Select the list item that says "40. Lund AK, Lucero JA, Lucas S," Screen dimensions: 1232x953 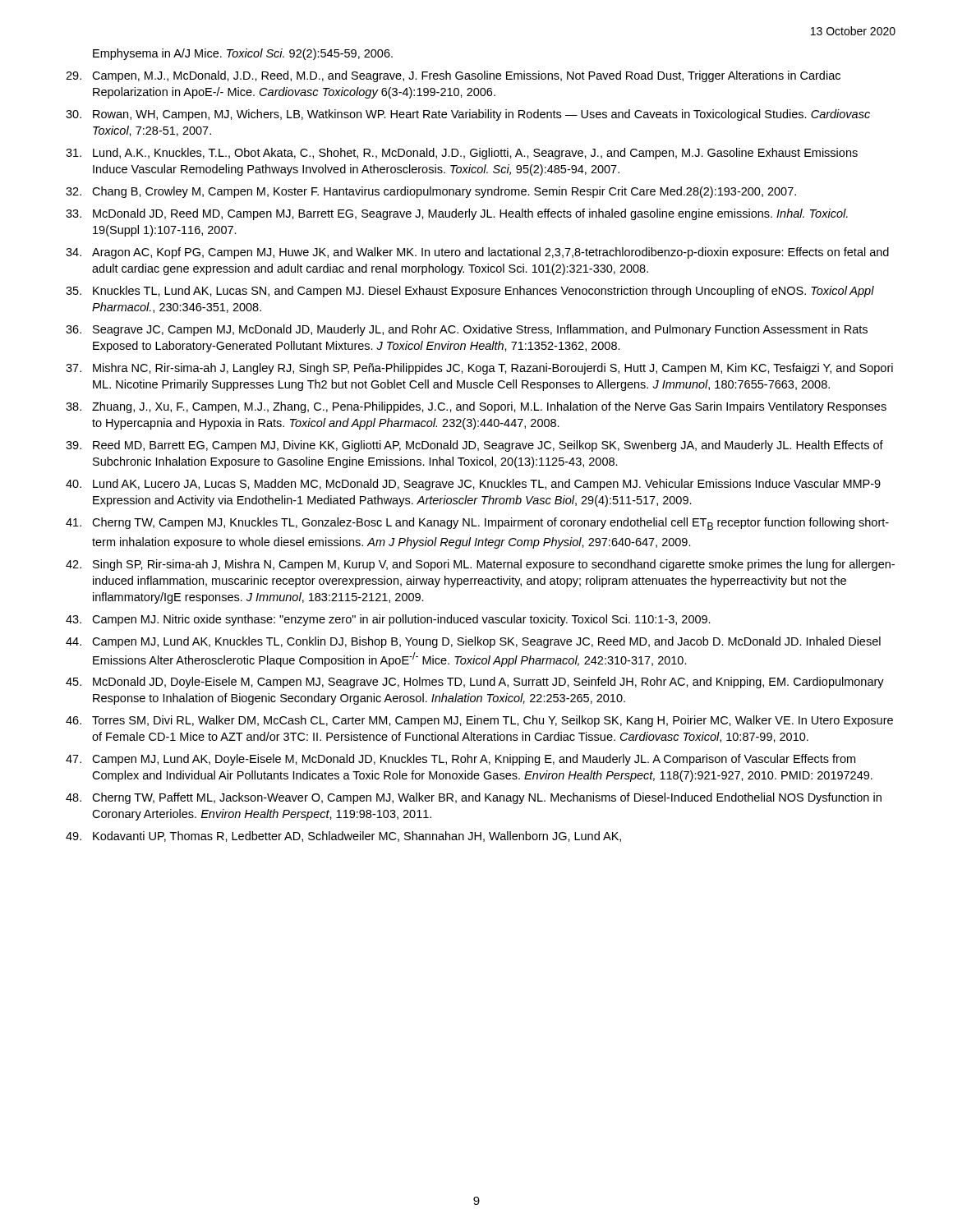pos(481,492)
